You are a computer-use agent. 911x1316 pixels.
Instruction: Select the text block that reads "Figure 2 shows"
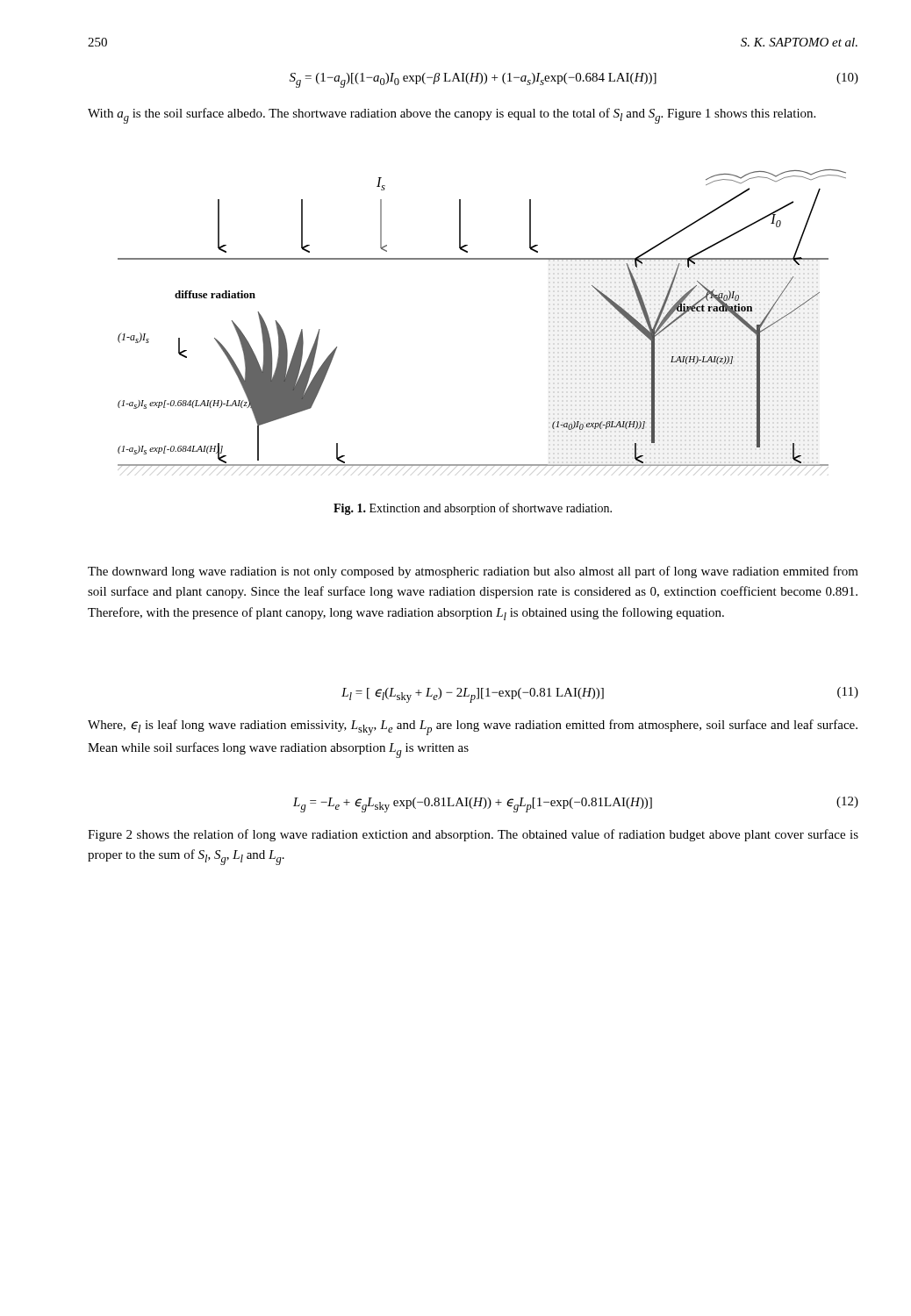pyautogui.click(x=473, y=846)
